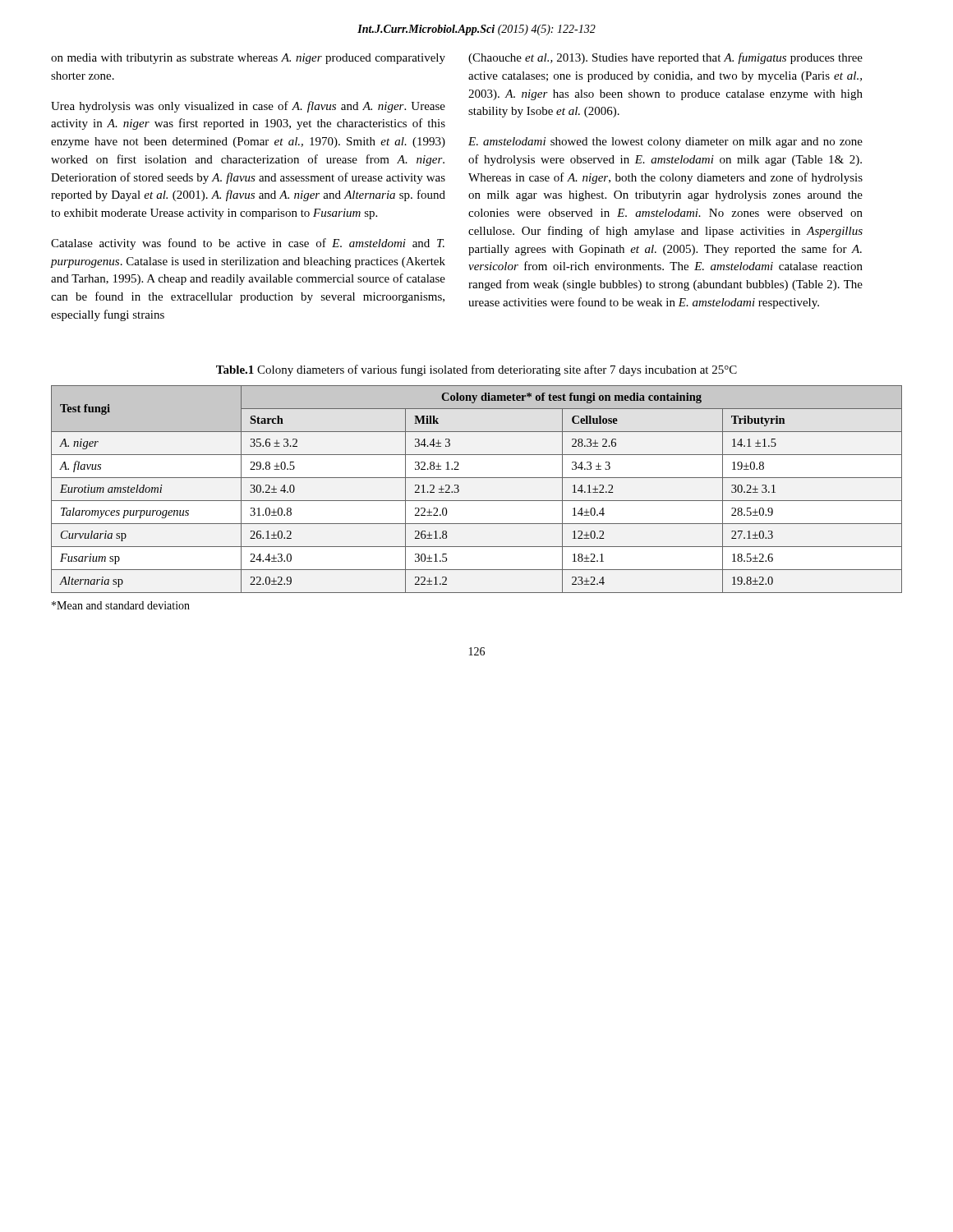
Task: Find the text block containing "(Chaouche et al., 2013). Studies have"
Action: (x=665, y=180)
